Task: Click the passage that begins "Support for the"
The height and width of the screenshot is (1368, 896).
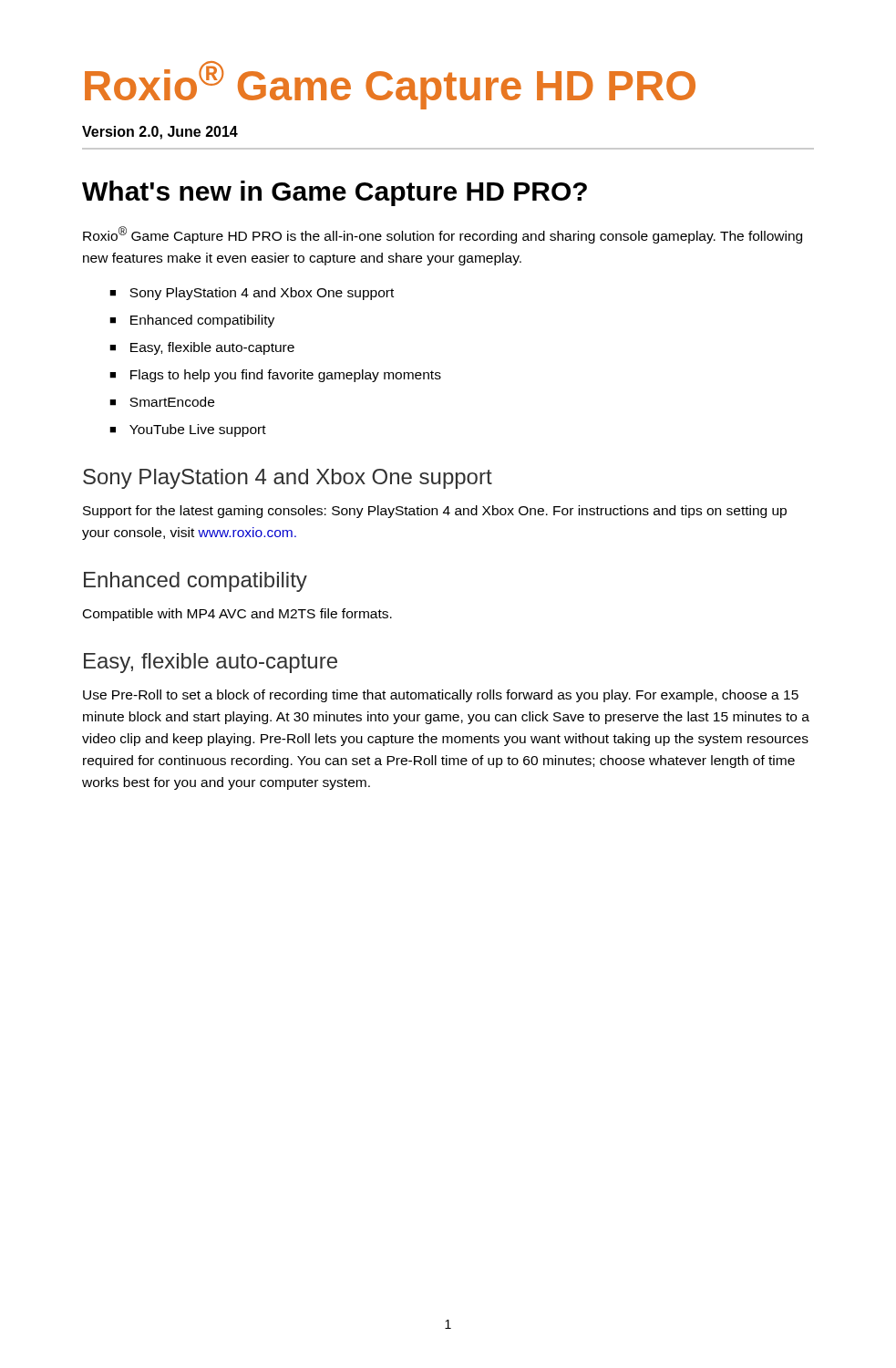Action: pos(435,521)
